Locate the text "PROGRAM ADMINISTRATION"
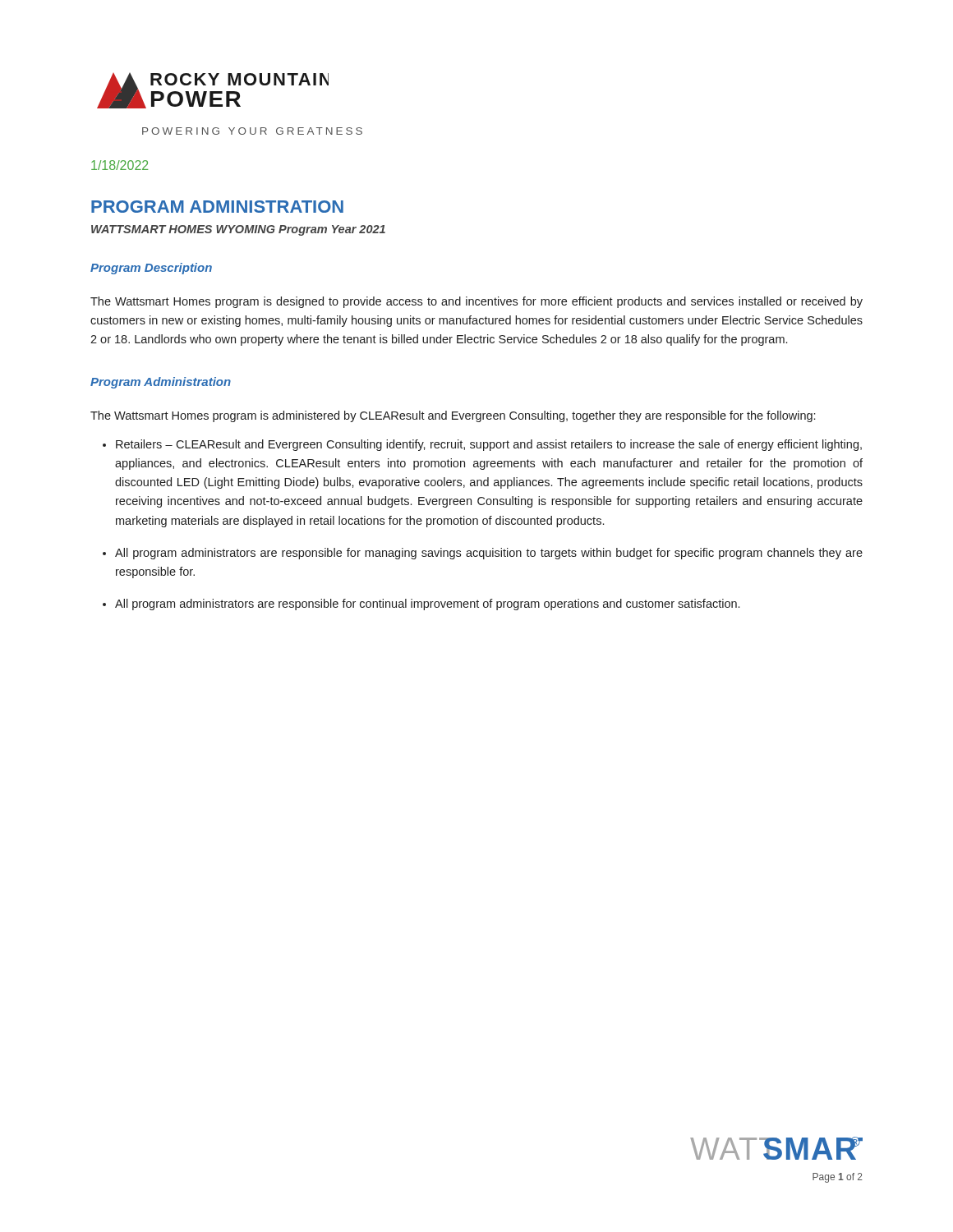Viewport: 953px width, 1232px height. pyautogui.click(x=217, y=207)
